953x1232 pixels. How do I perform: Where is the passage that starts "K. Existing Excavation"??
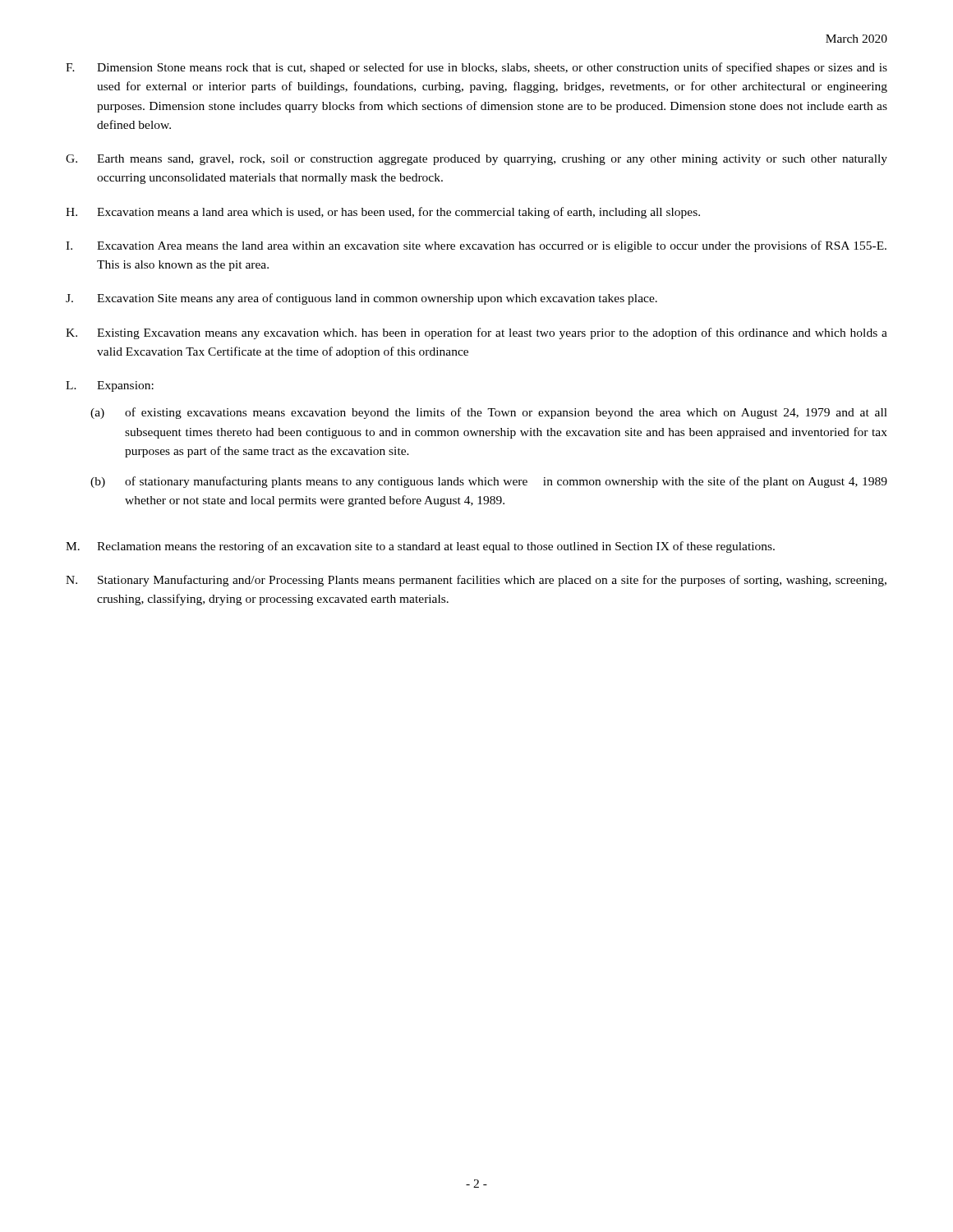[476, 342]
